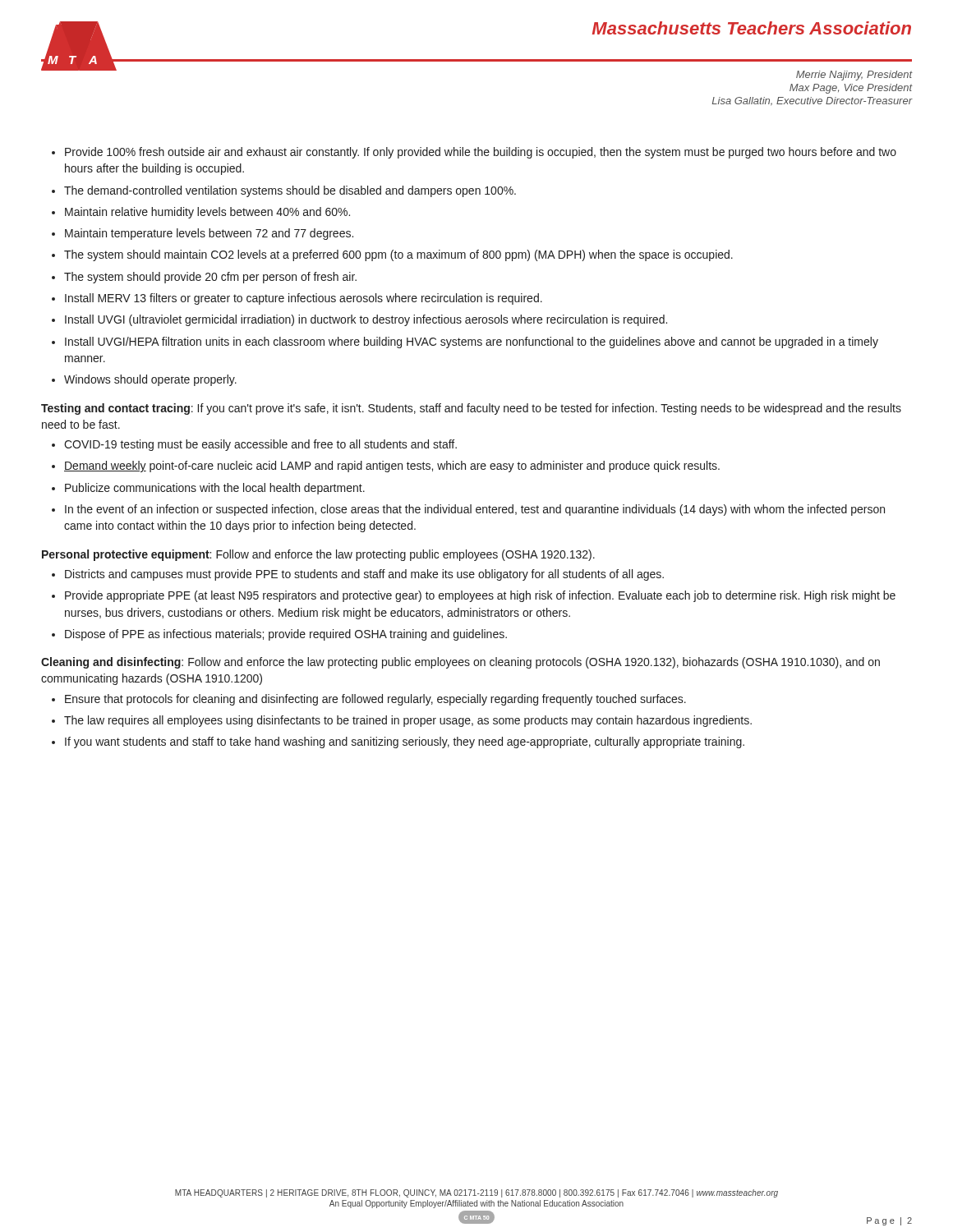Locate the block of text that opens with "Install UVGI (ultraviolet germicidal irradiation) in ductwork"
953x1232 pixels.
(366, 320)
